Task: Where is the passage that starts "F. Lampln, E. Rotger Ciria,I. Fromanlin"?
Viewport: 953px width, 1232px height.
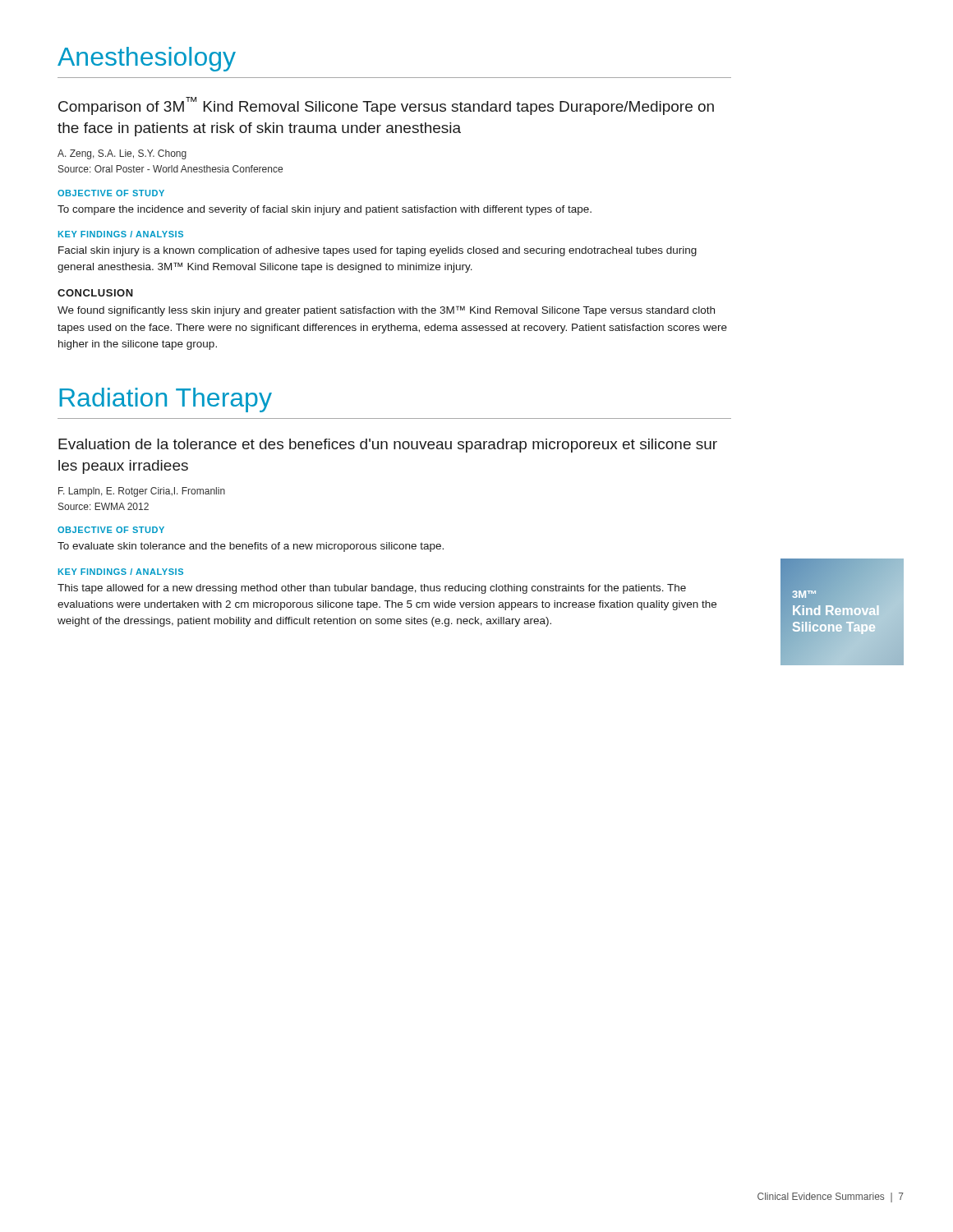Action: click(x=142, y=492)
